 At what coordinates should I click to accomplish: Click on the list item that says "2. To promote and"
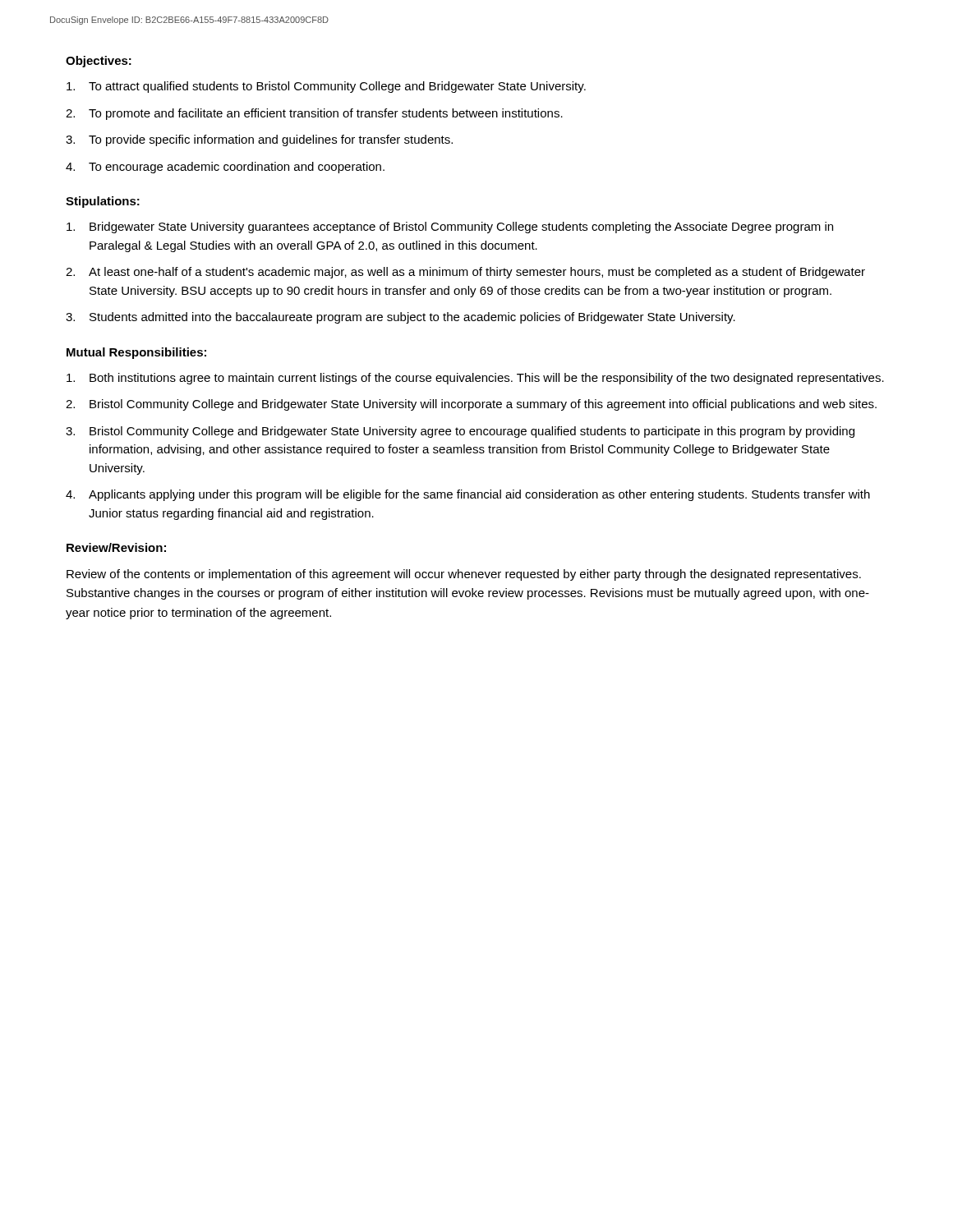476,113
